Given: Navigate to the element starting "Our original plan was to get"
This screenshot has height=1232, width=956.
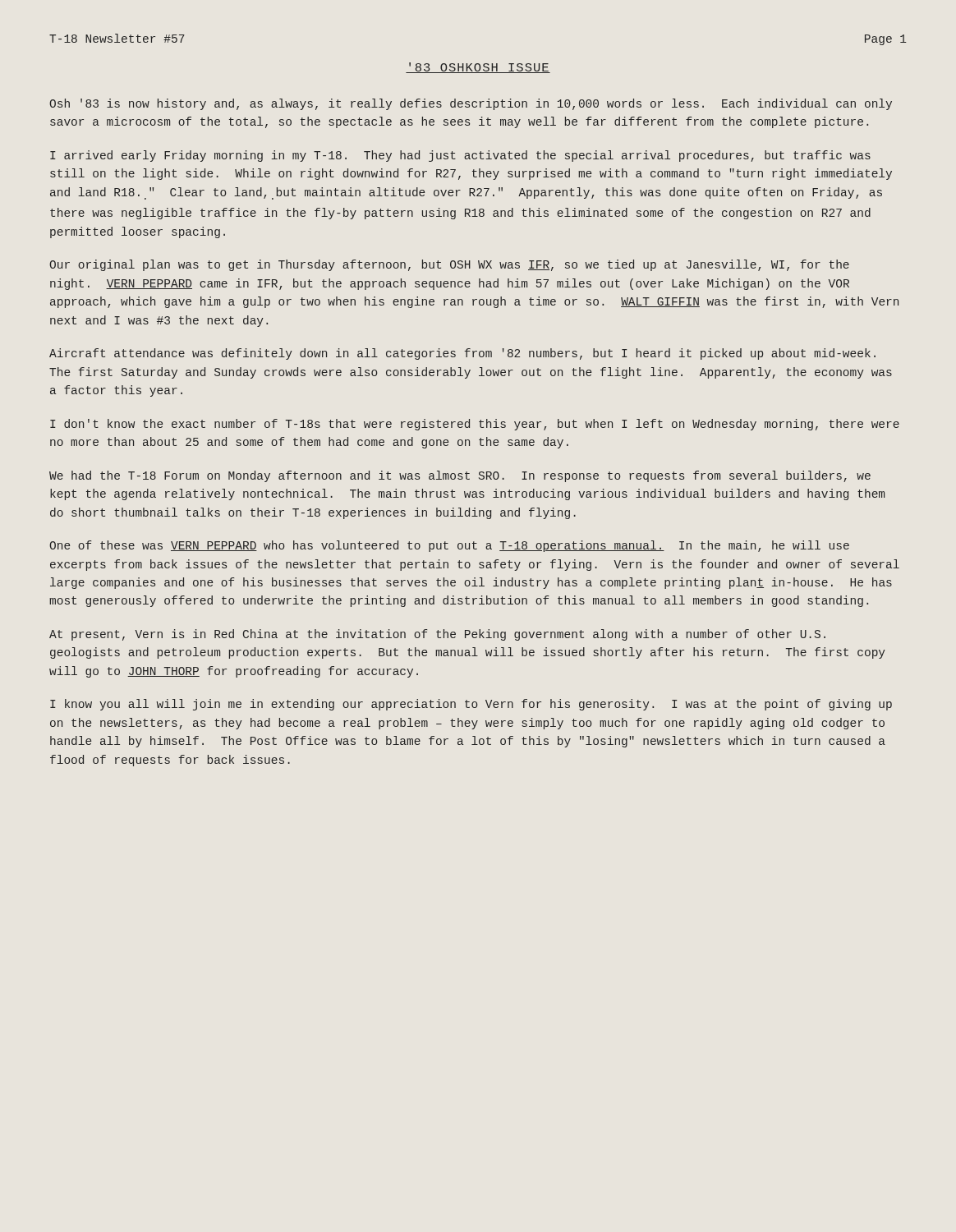Looking at the screenshot, I should pos(474,293).
